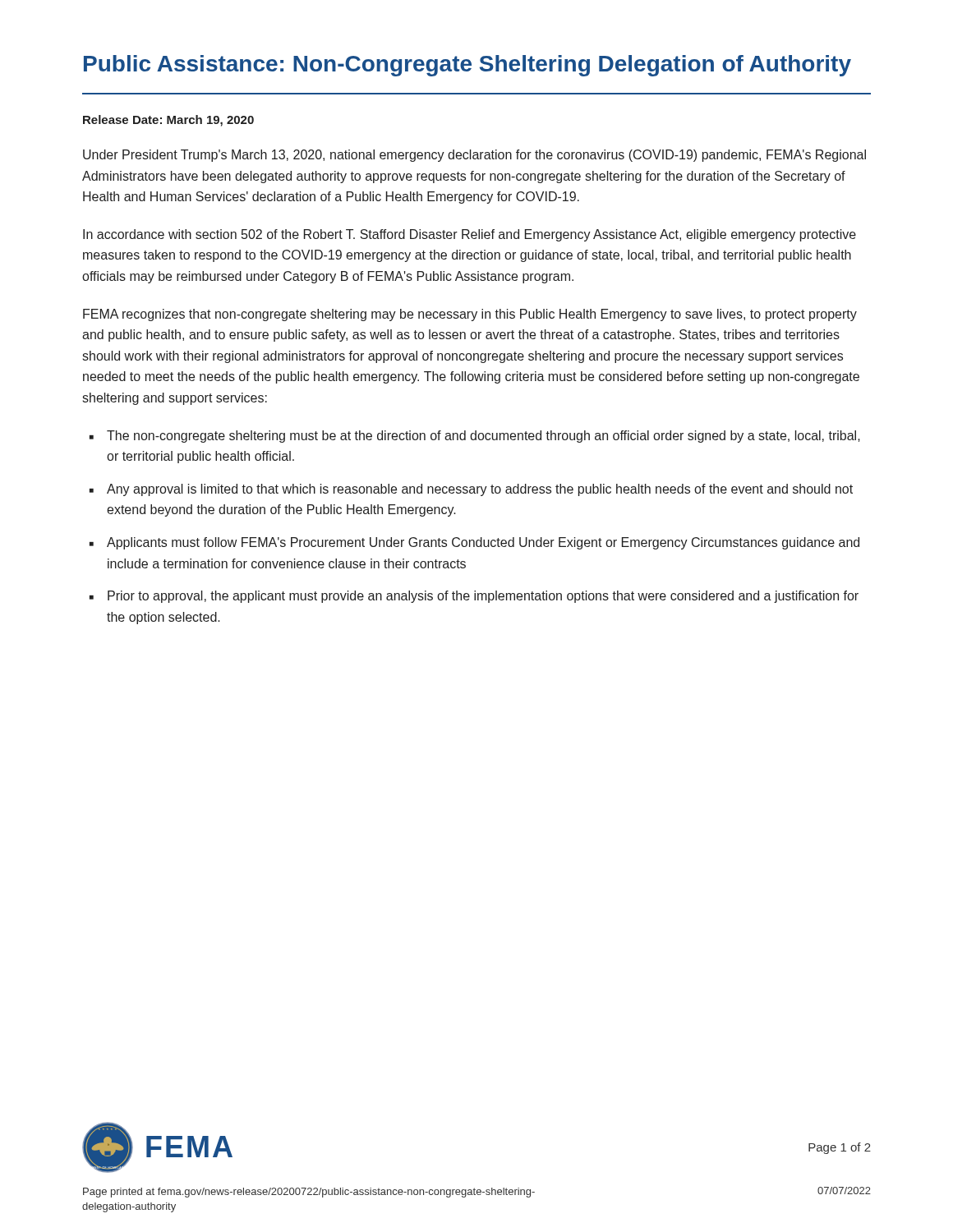Click the passage that begins "Applicants must follow FEMA's Procurement Under"
Image resolution: width=953 pixels, height=1232 pixels.
[484, 553]
